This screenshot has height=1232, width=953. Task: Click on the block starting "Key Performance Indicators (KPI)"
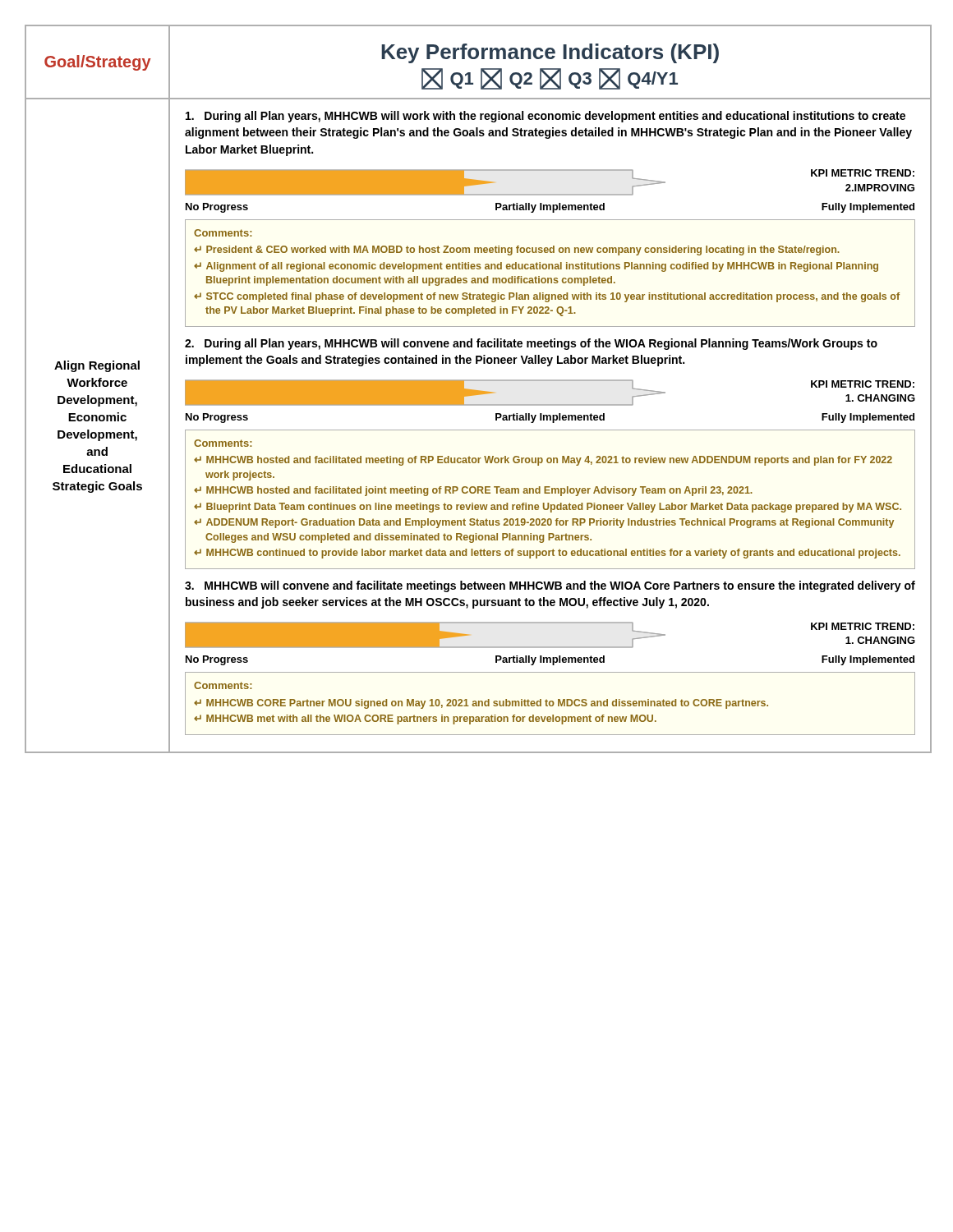tap(550, 64)
